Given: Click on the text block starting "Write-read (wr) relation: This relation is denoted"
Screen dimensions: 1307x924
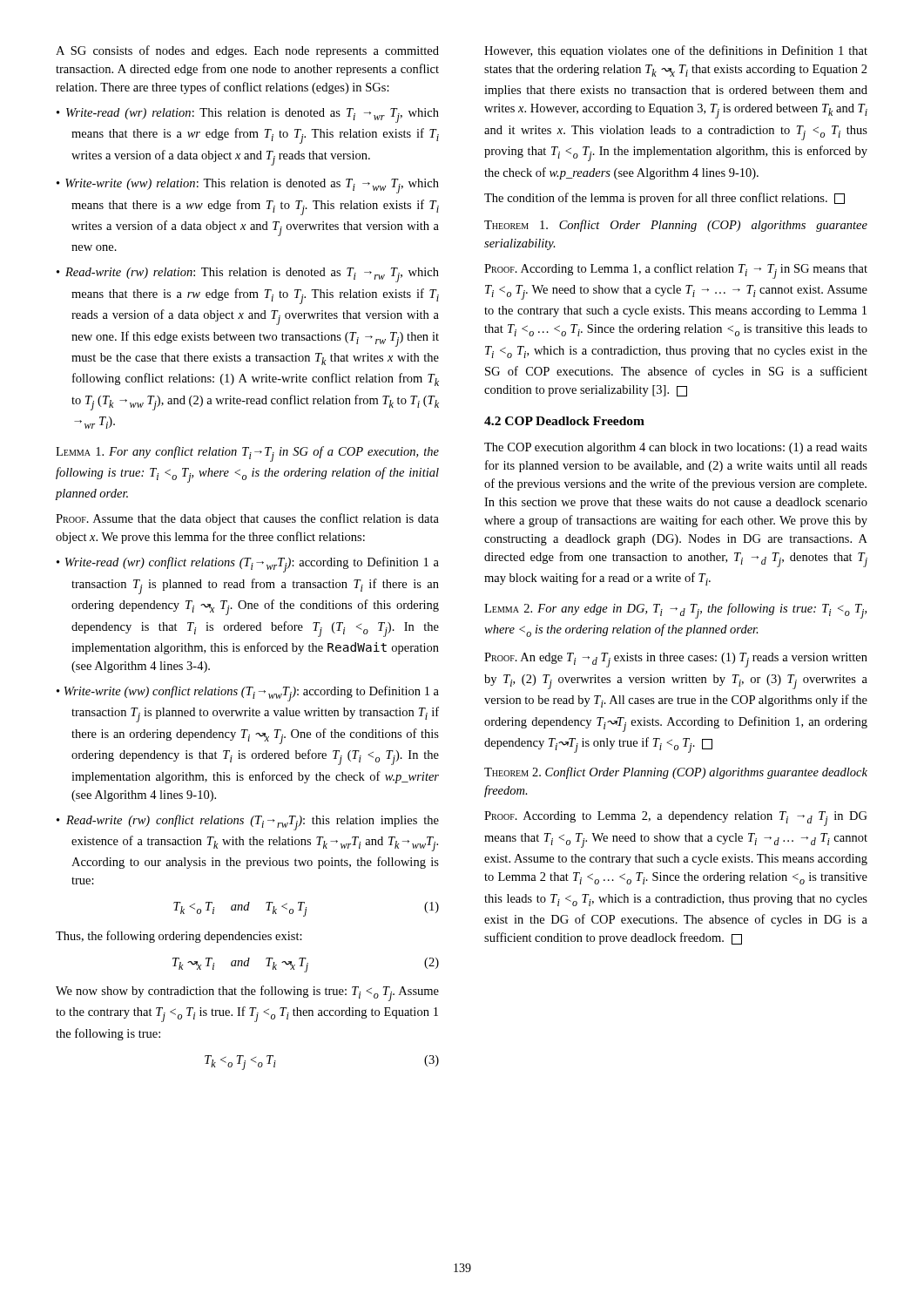Looking at the screenshot, I should point(247,136).
